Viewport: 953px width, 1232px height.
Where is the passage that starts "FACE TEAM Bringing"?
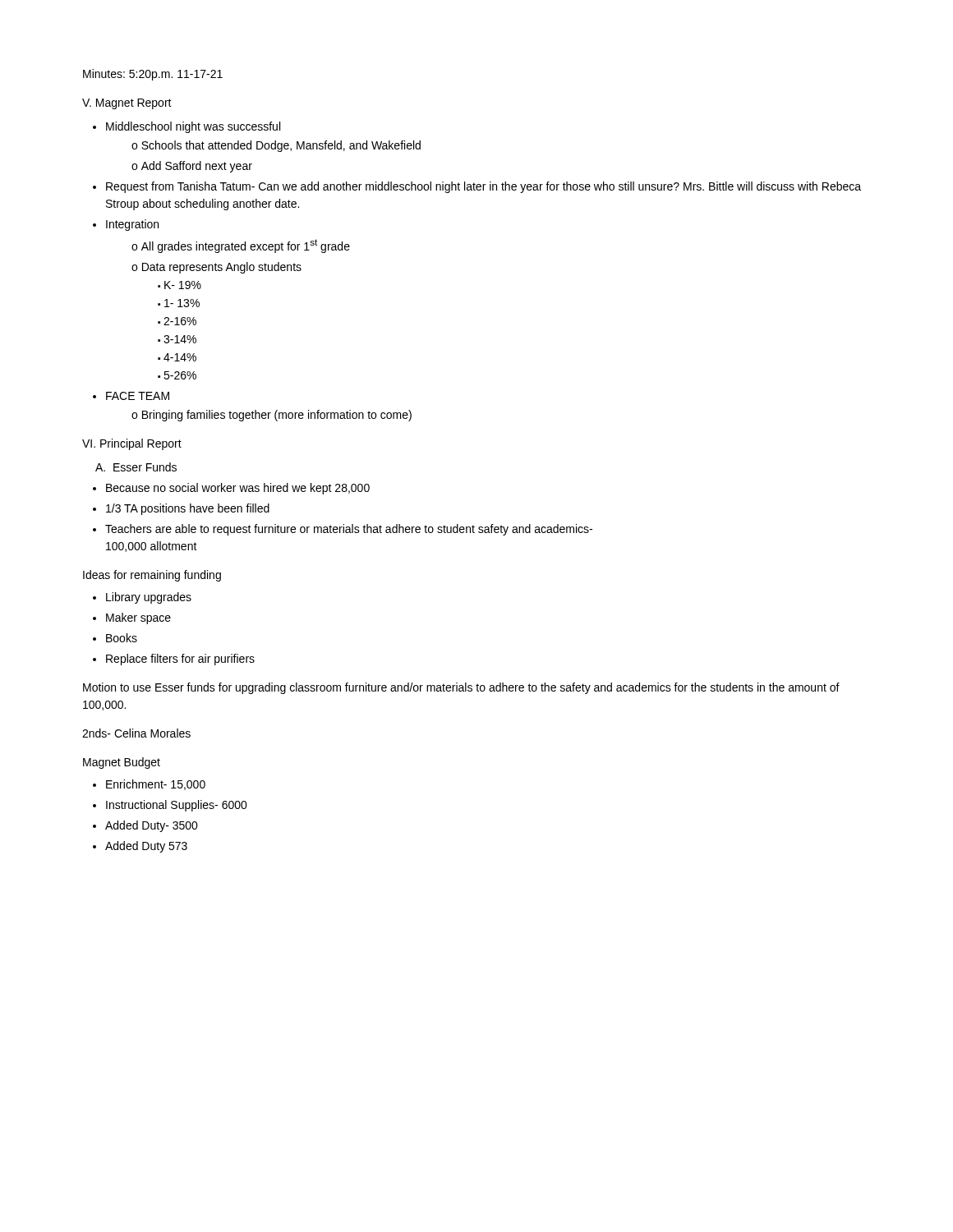pos(138,396)
